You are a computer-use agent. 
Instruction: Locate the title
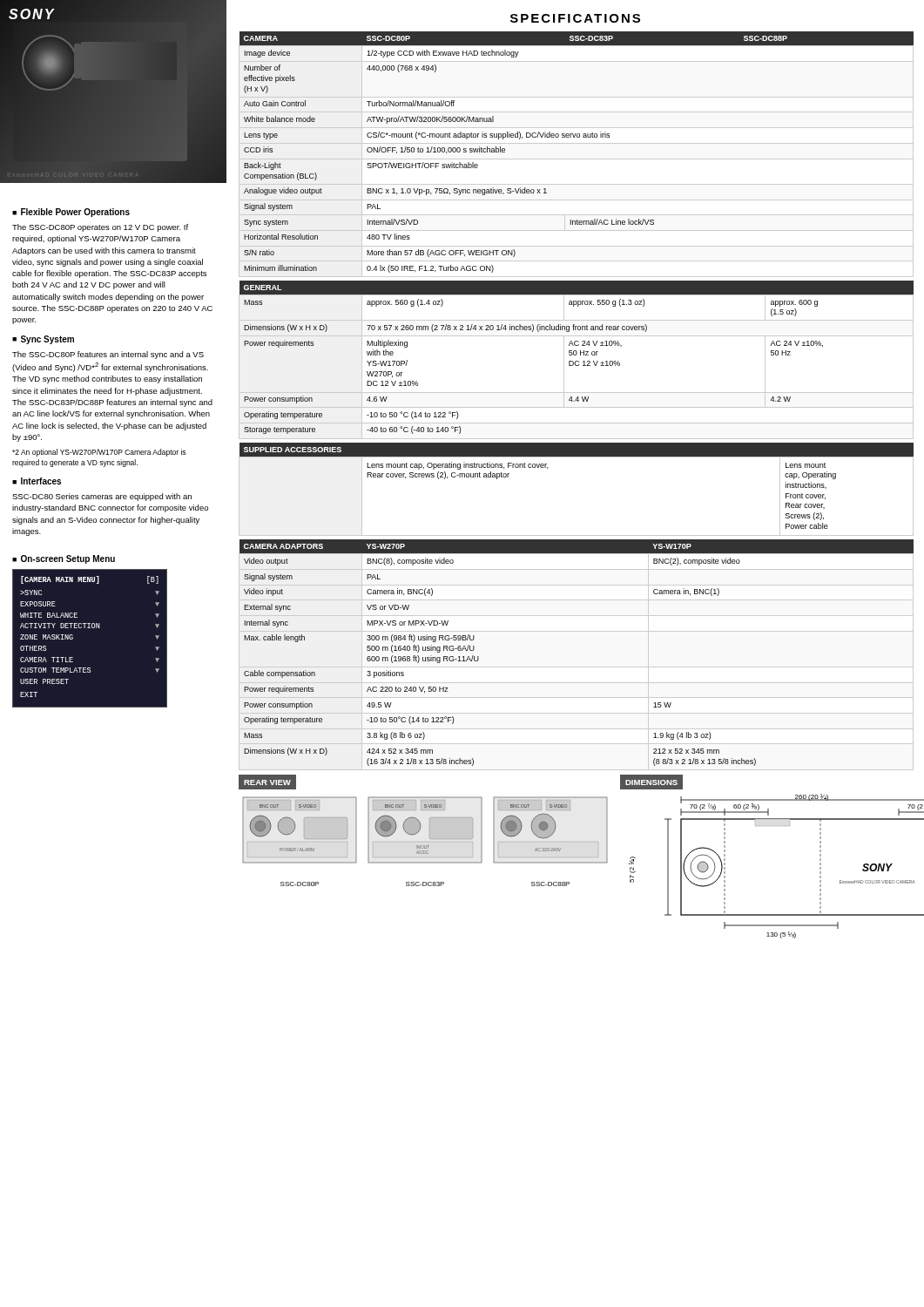coord(576,18)
